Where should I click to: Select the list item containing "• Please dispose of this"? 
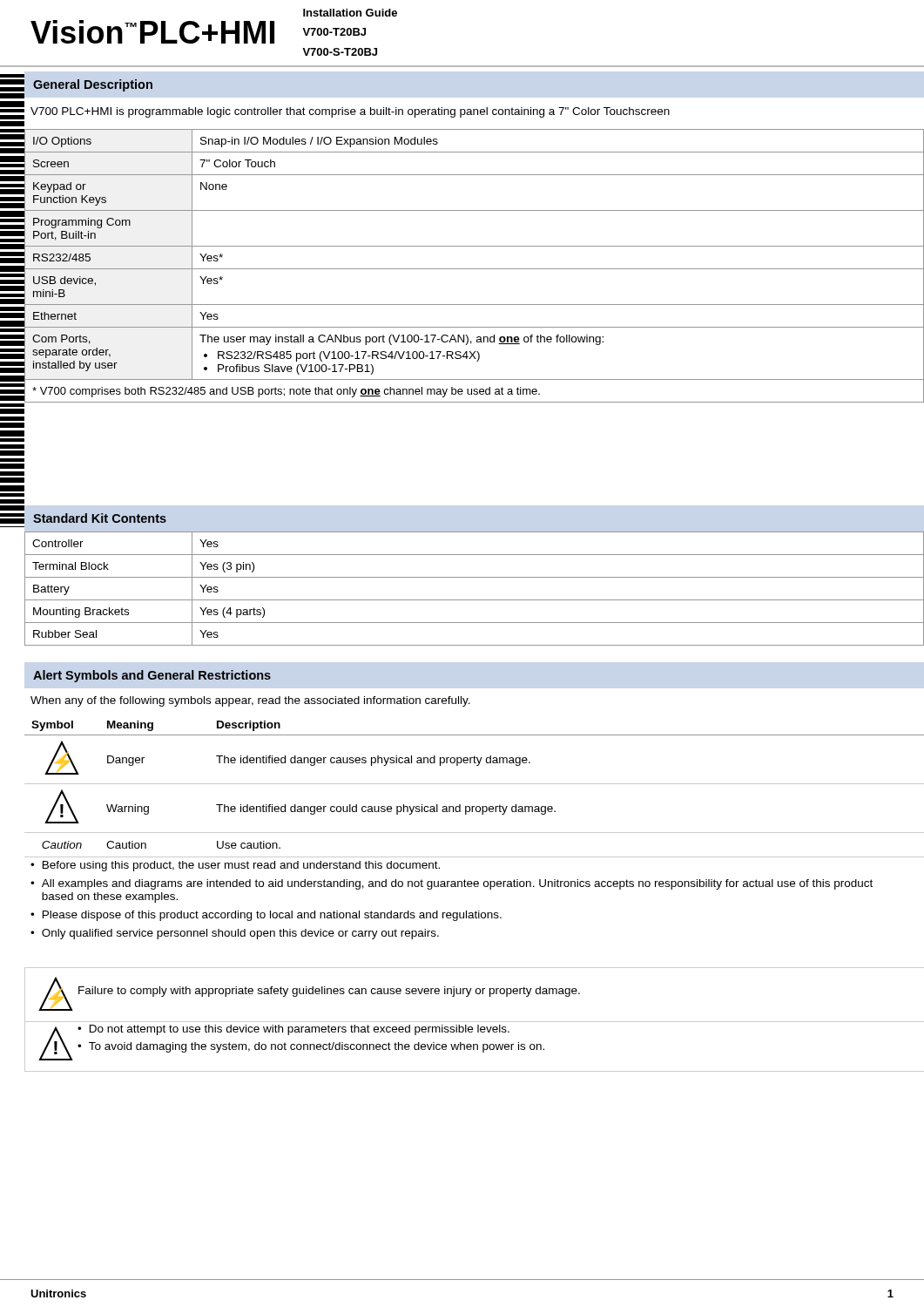266,915
